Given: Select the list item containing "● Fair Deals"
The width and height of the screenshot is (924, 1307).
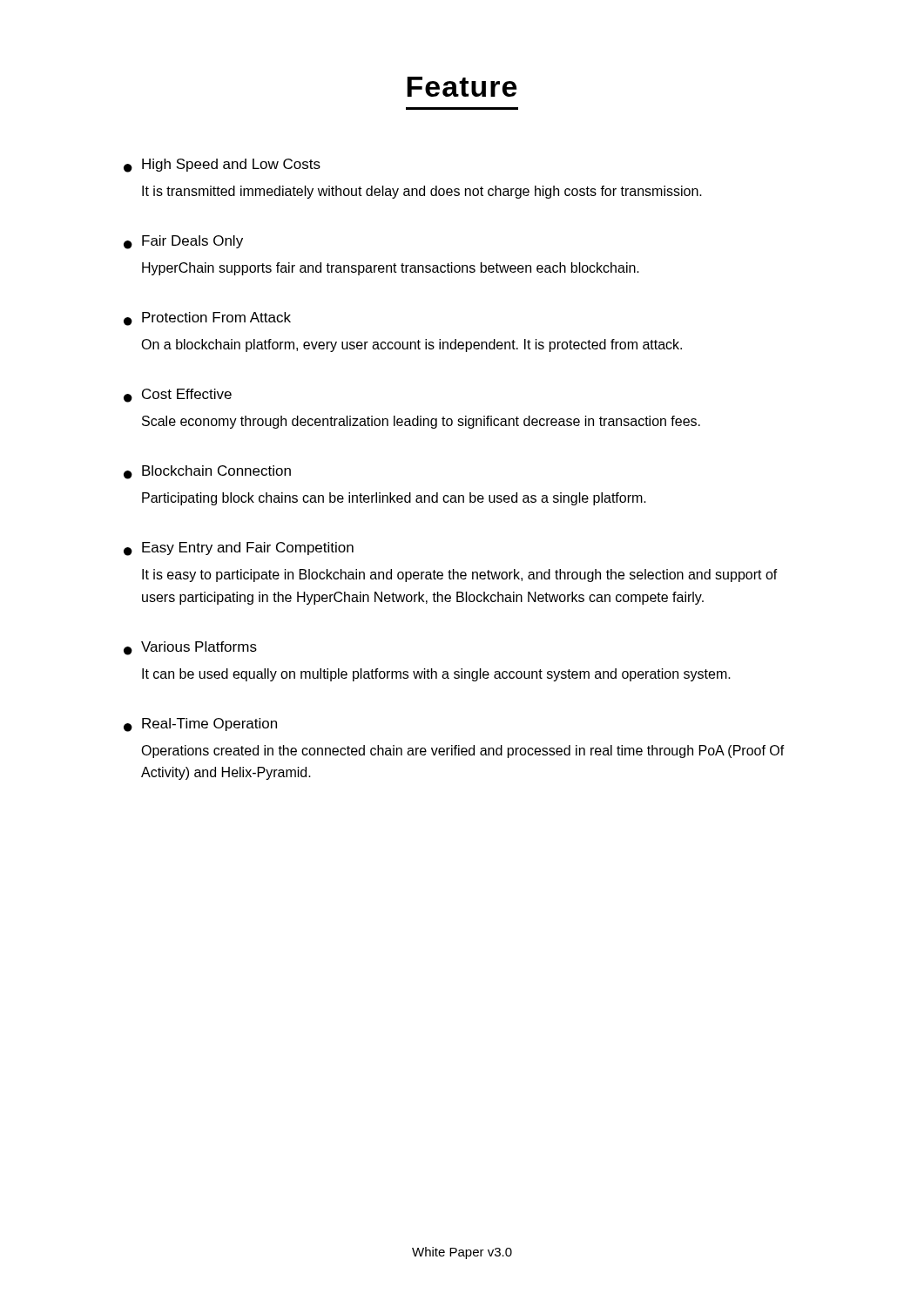Looking at the screenshot, I should pos(462,255).
